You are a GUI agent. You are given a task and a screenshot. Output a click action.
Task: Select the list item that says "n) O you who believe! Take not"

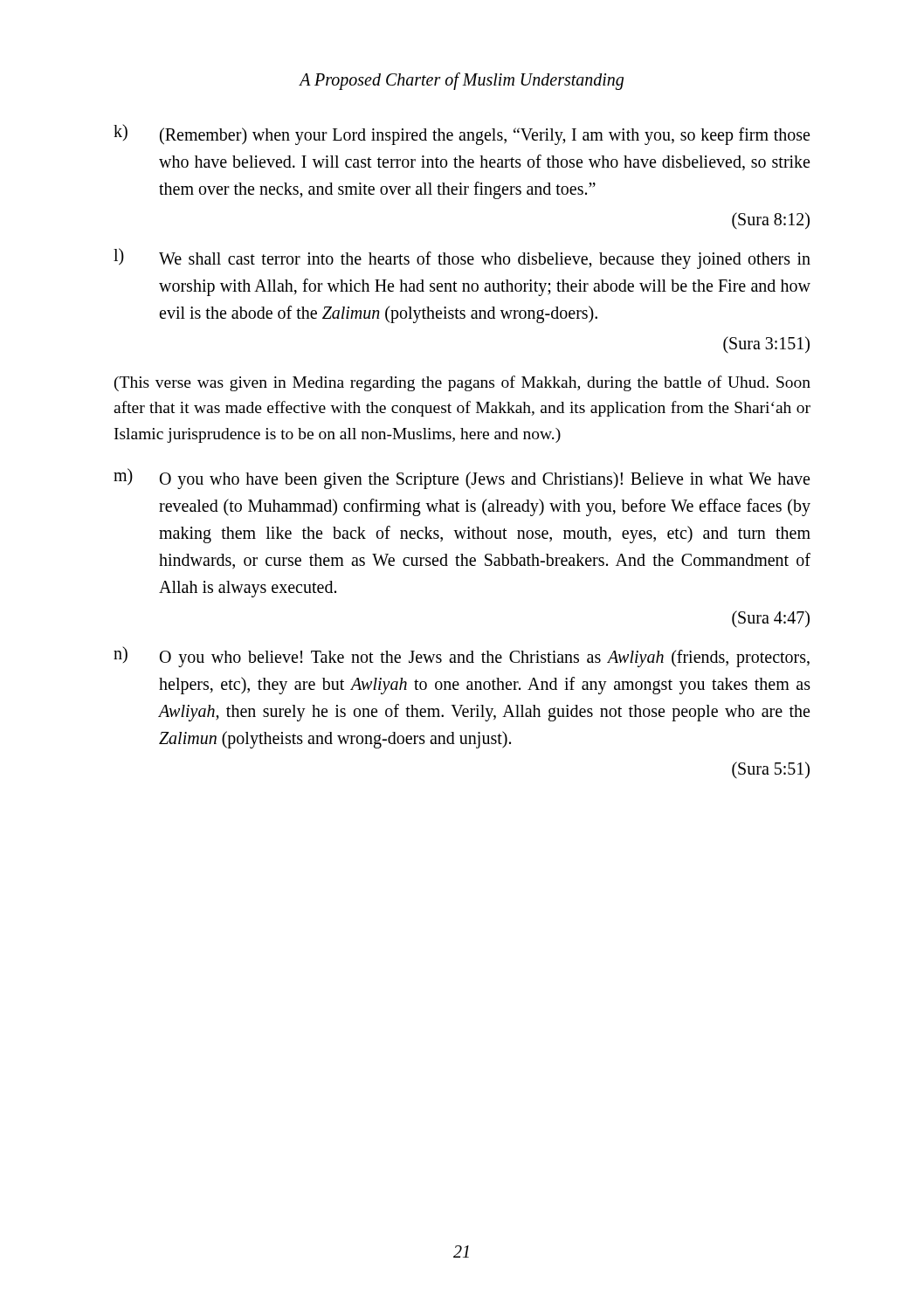click(462, 698)
